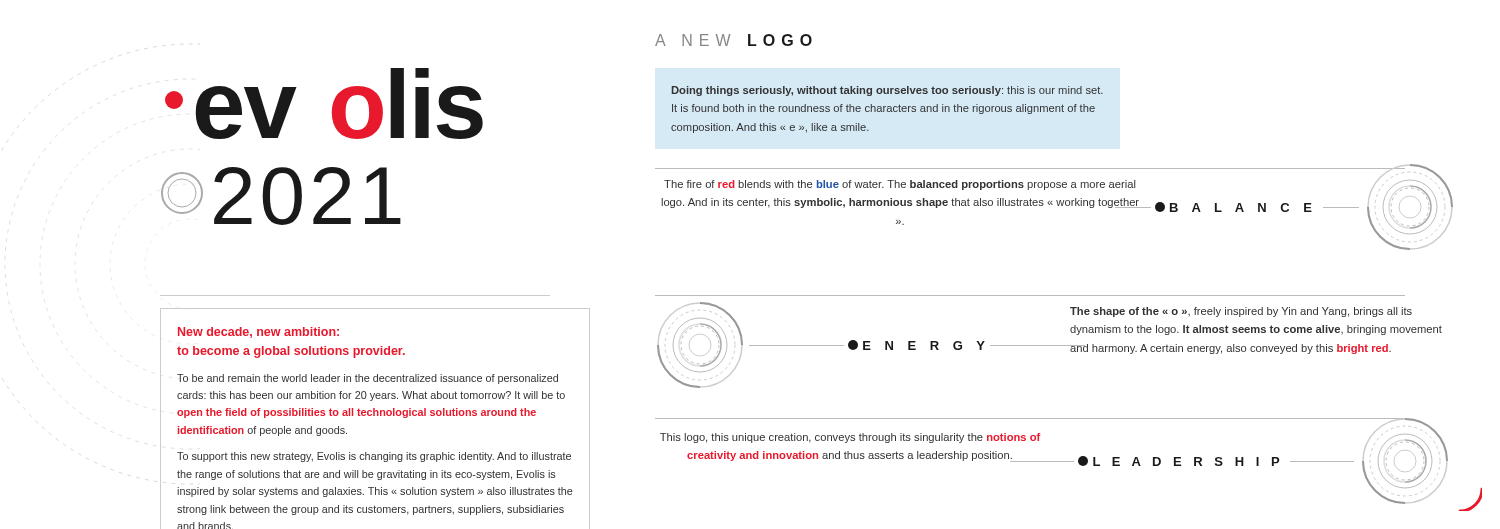Point to the block beginning "This logo, this"
The image size is (1500, 529).
pyautogui.click(x=850, y=446)
